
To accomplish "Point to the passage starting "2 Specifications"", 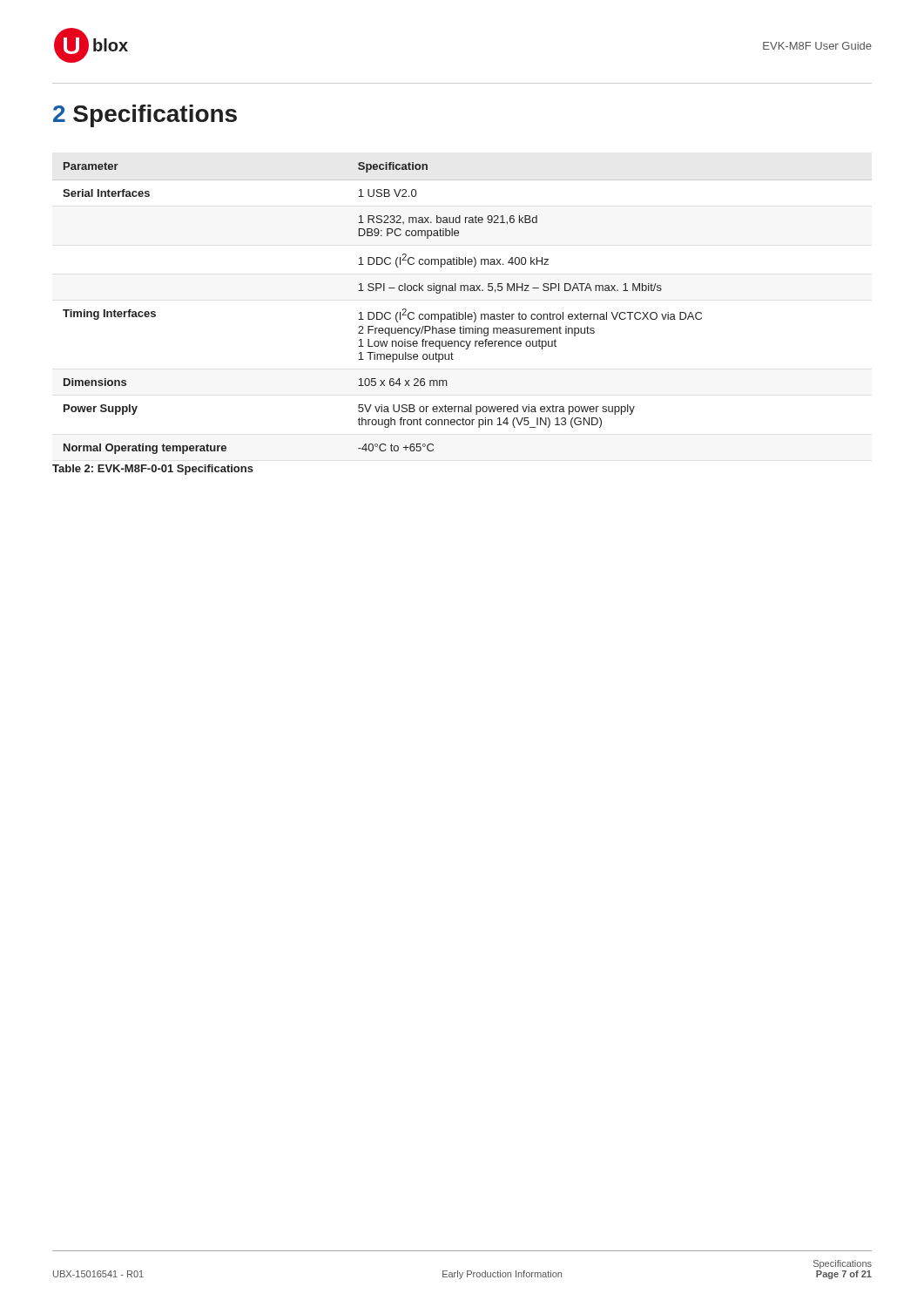I will (145, 114).
